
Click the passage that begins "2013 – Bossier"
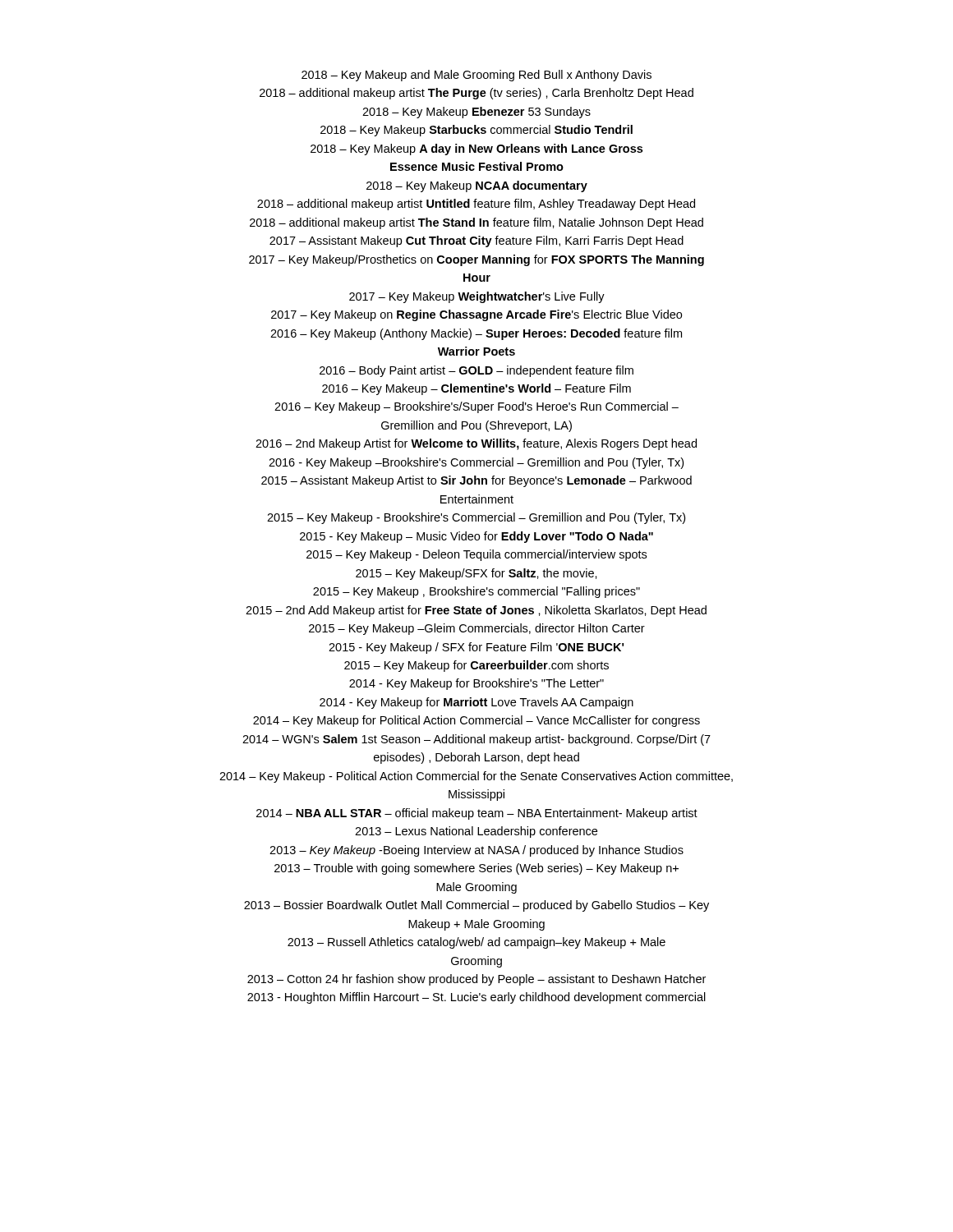(476, 915)
